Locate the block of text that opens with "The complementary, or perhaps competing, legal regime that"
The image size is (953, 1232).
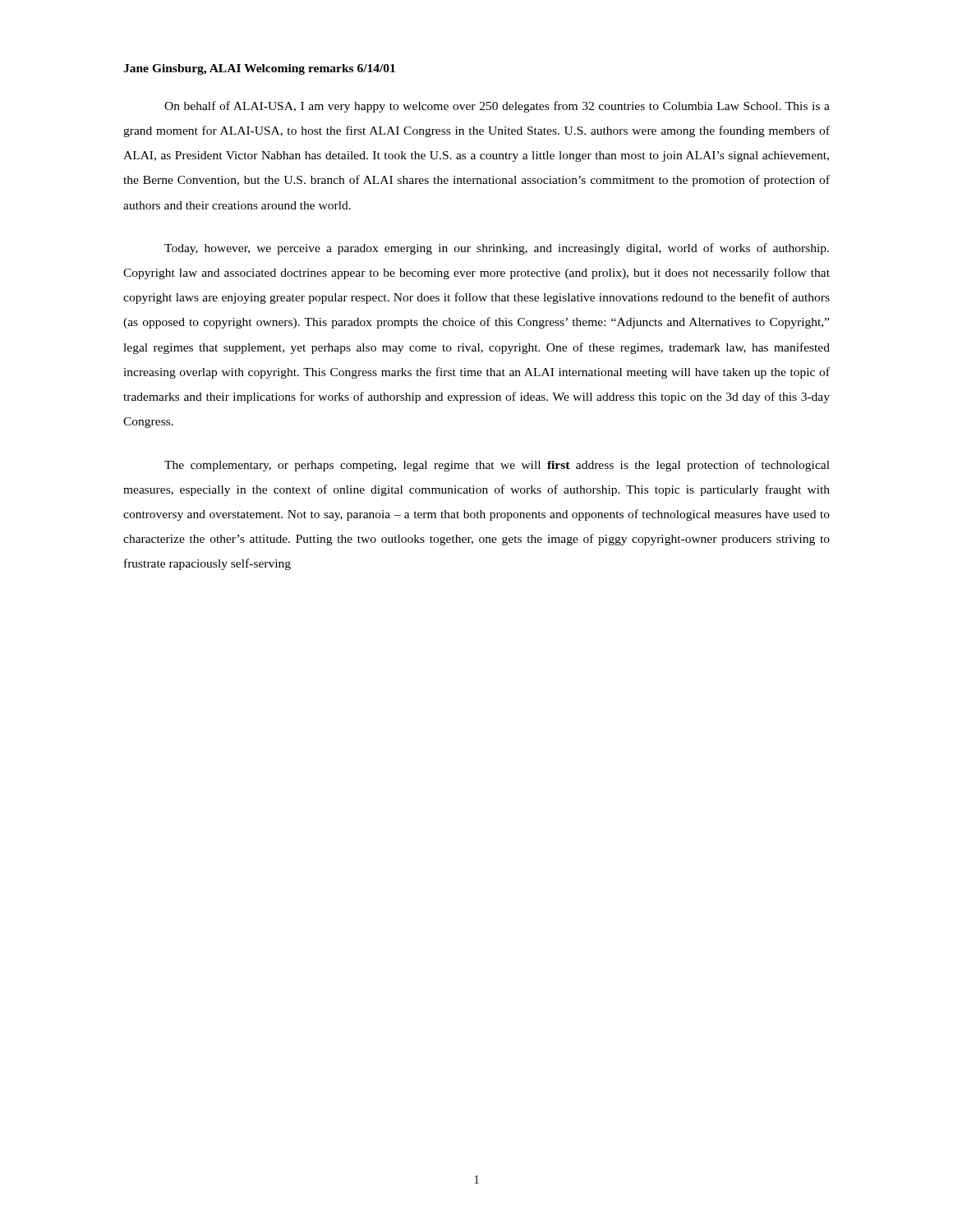tap(476, 514)
